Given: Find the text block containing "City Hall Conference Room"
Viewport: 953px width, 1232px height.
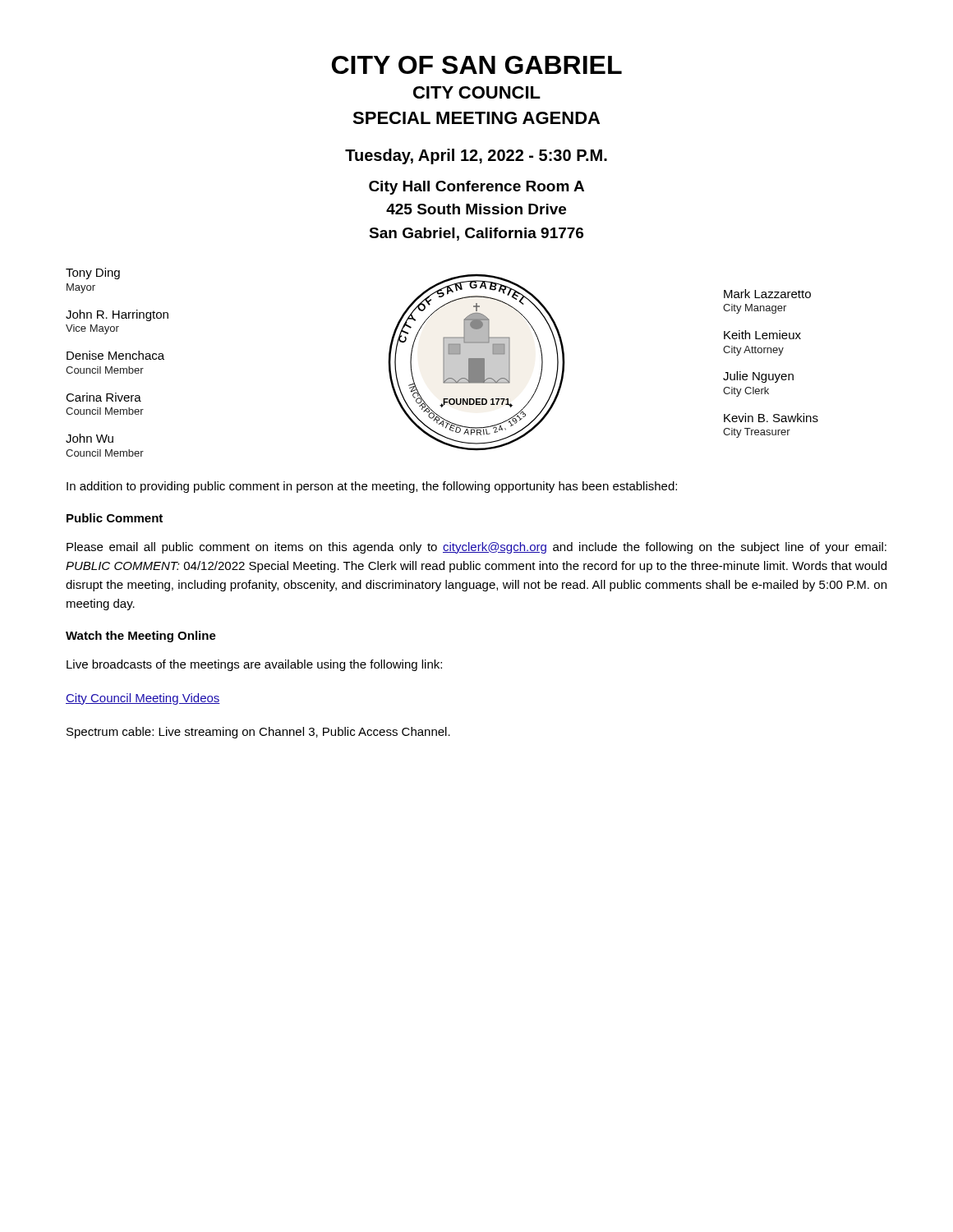Looking at the screenshot, I should (476, 210).
